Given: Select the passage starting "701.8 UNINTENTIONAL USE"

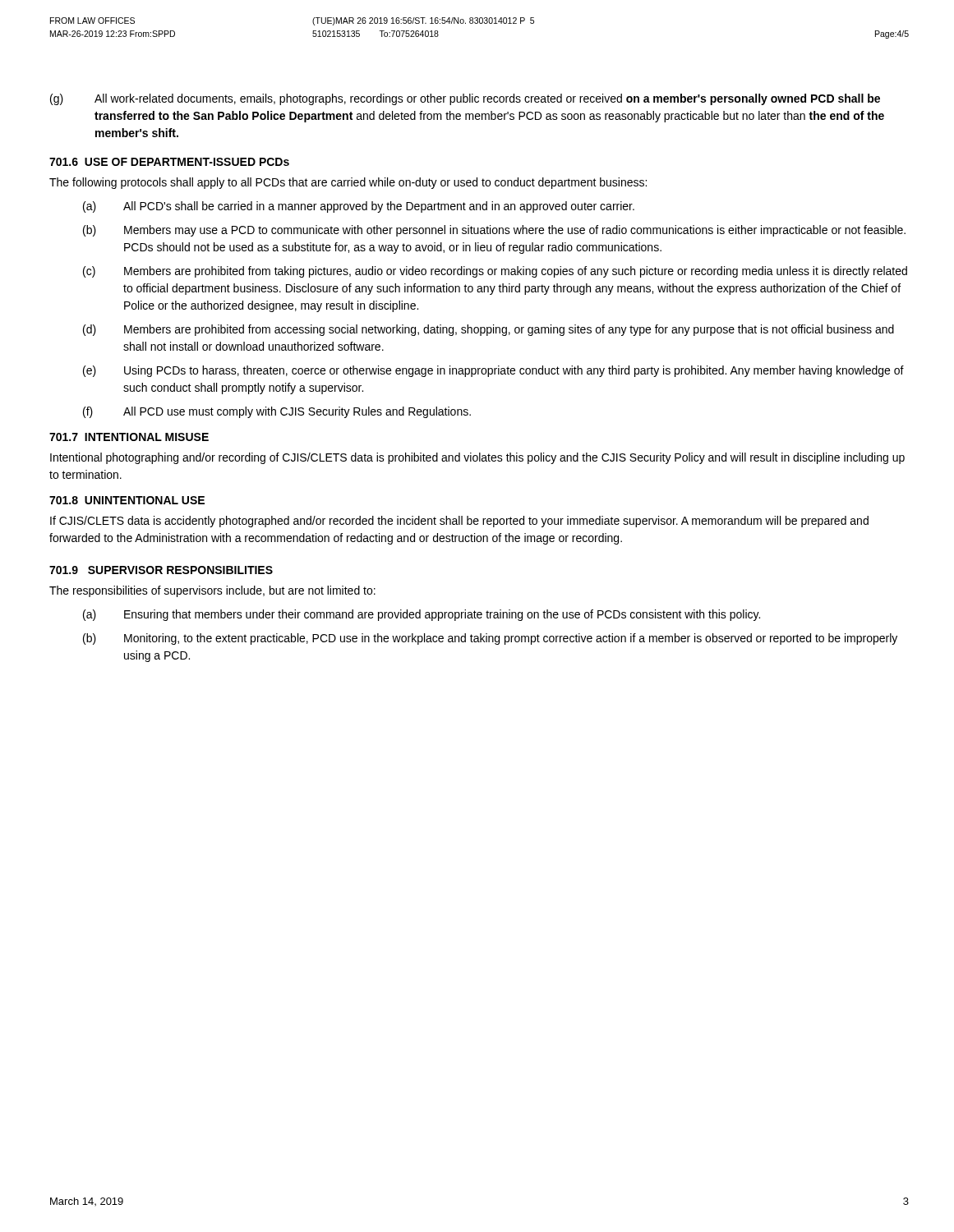Looking at the screenshot, I should tap(127, 500).
